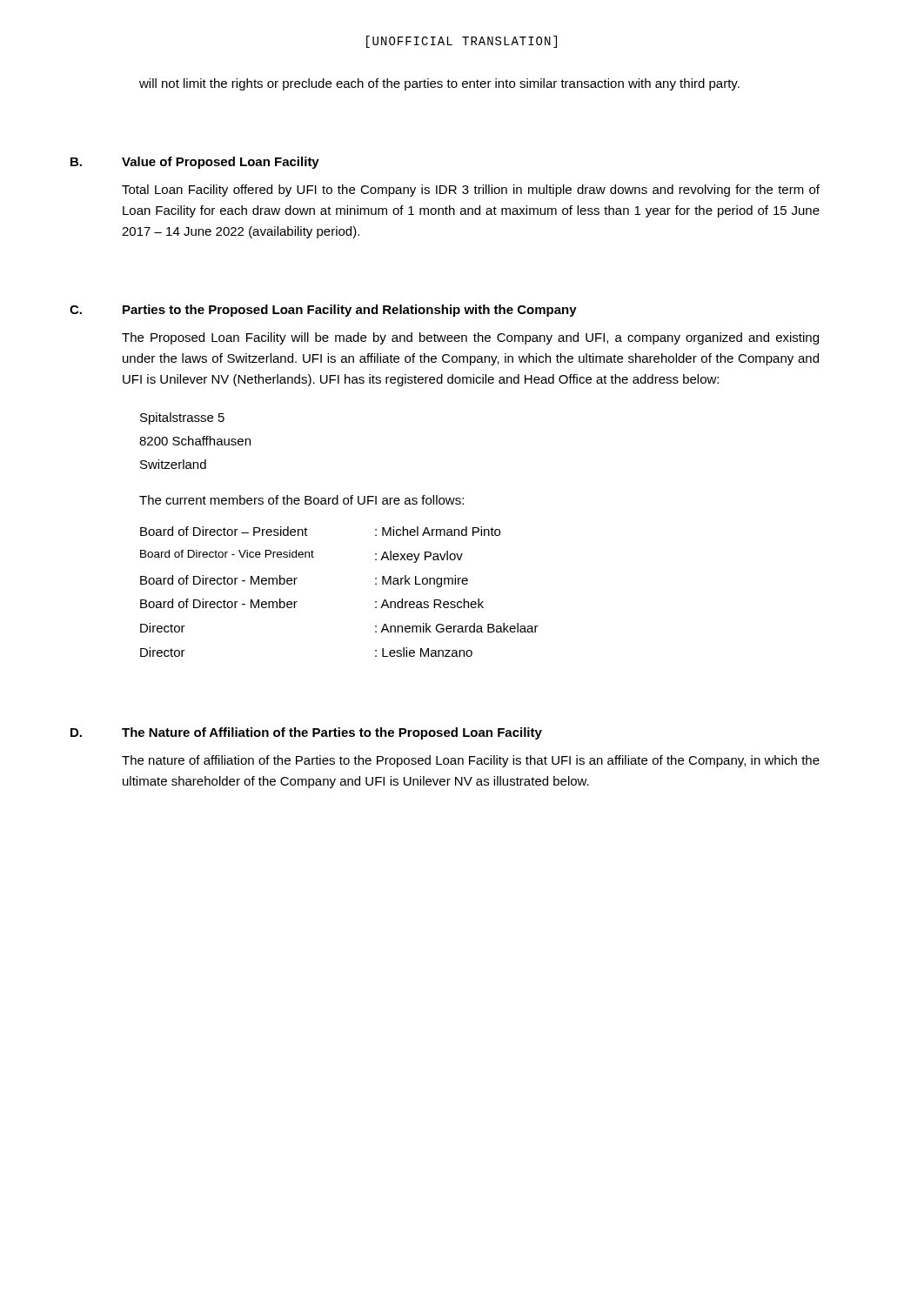
Task: Find the passage starting "Total Loan Facility"
Action: coord(471,210)
